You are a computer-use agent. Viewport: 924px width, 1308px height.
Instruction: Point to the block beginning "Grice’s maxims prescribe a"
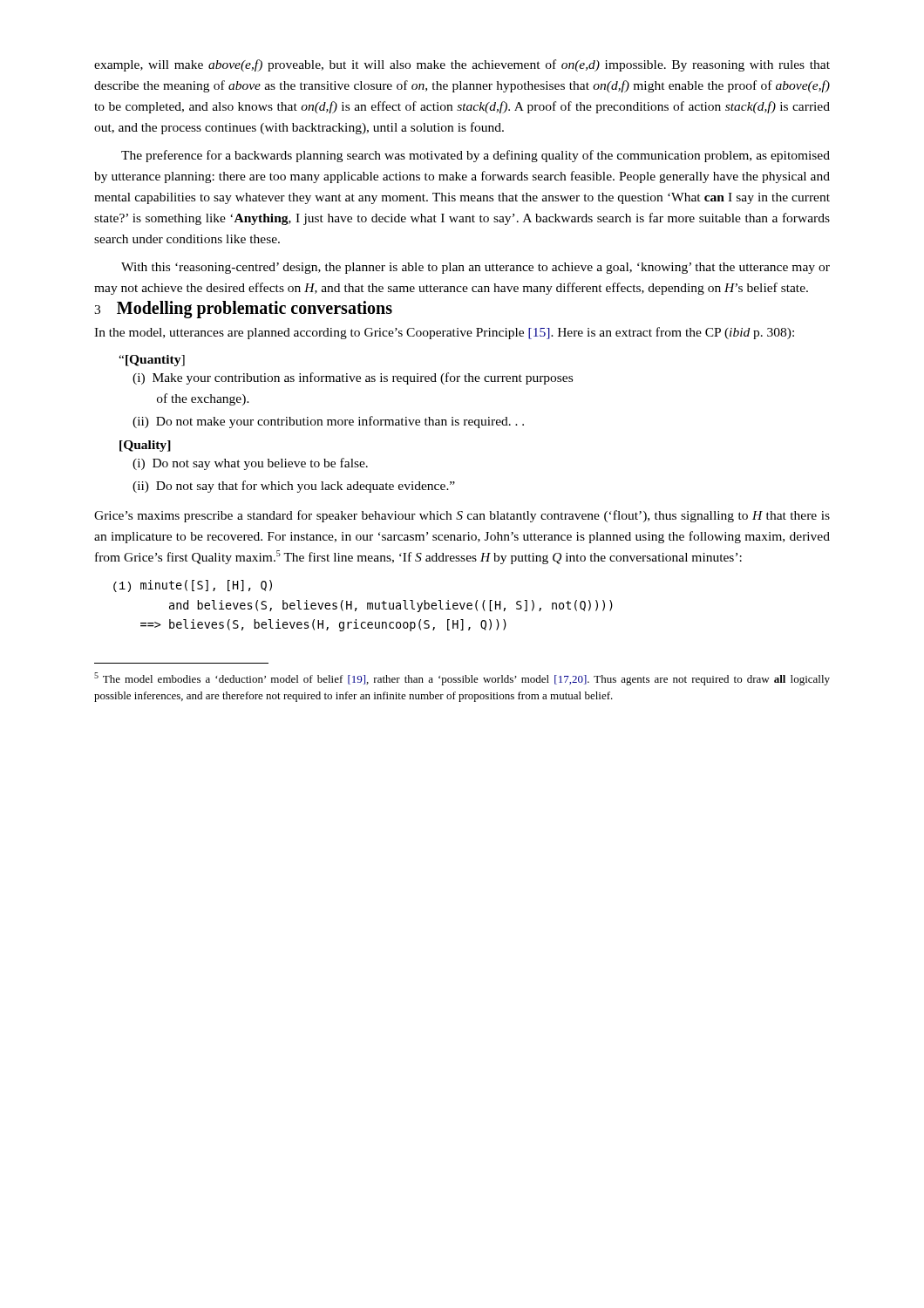(462, 537)
